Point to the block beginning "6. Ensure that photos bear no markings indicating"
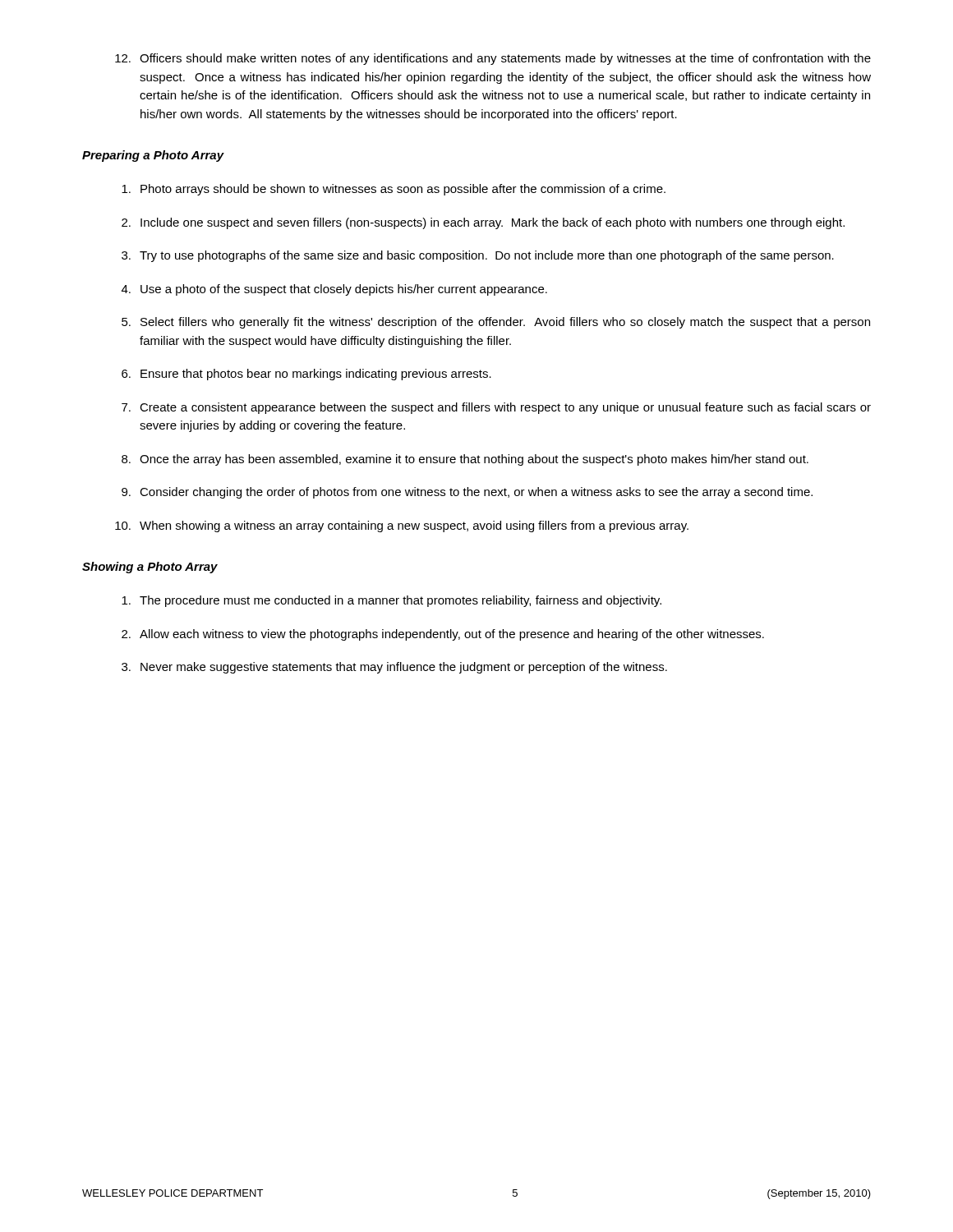The width and height of the screenshot is (953, 1232). coord(476,374)
